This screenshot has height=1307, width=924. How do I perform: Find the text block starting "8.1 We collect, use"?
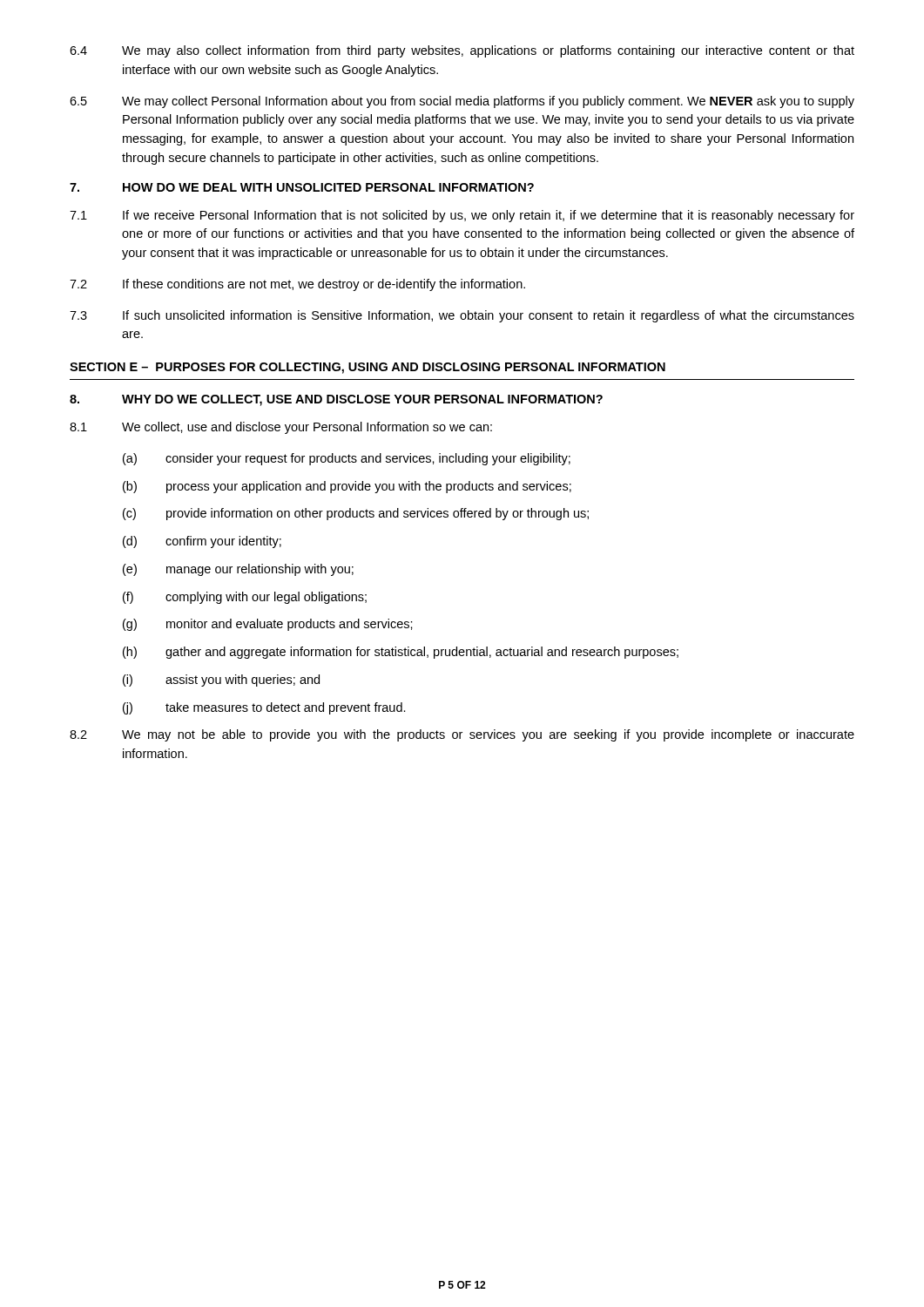pos(462,428)
